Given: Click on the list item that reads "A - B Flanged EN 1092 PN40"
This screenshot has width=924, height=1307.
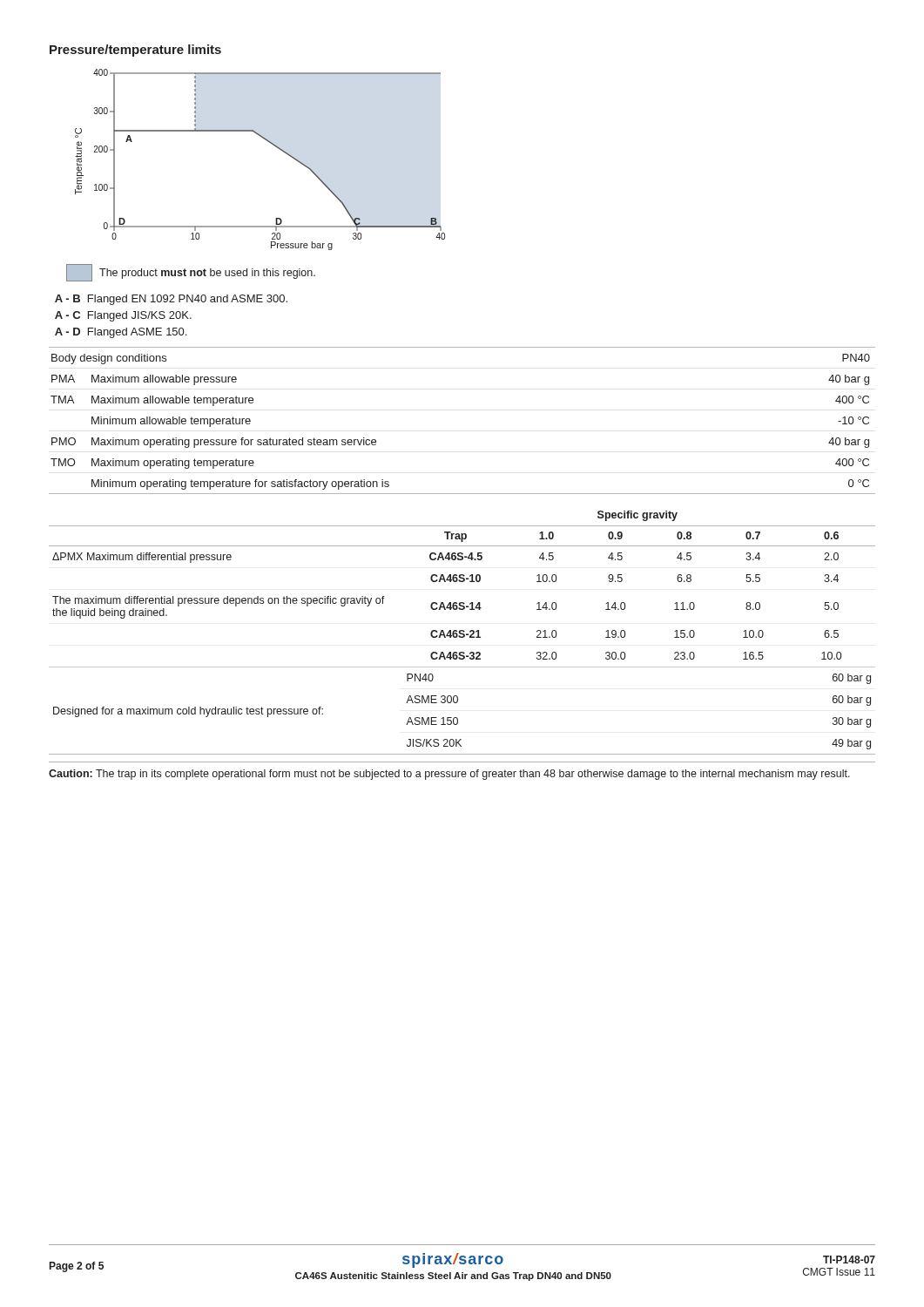Looking at the screenshot, I should click(x=169, y=298).
